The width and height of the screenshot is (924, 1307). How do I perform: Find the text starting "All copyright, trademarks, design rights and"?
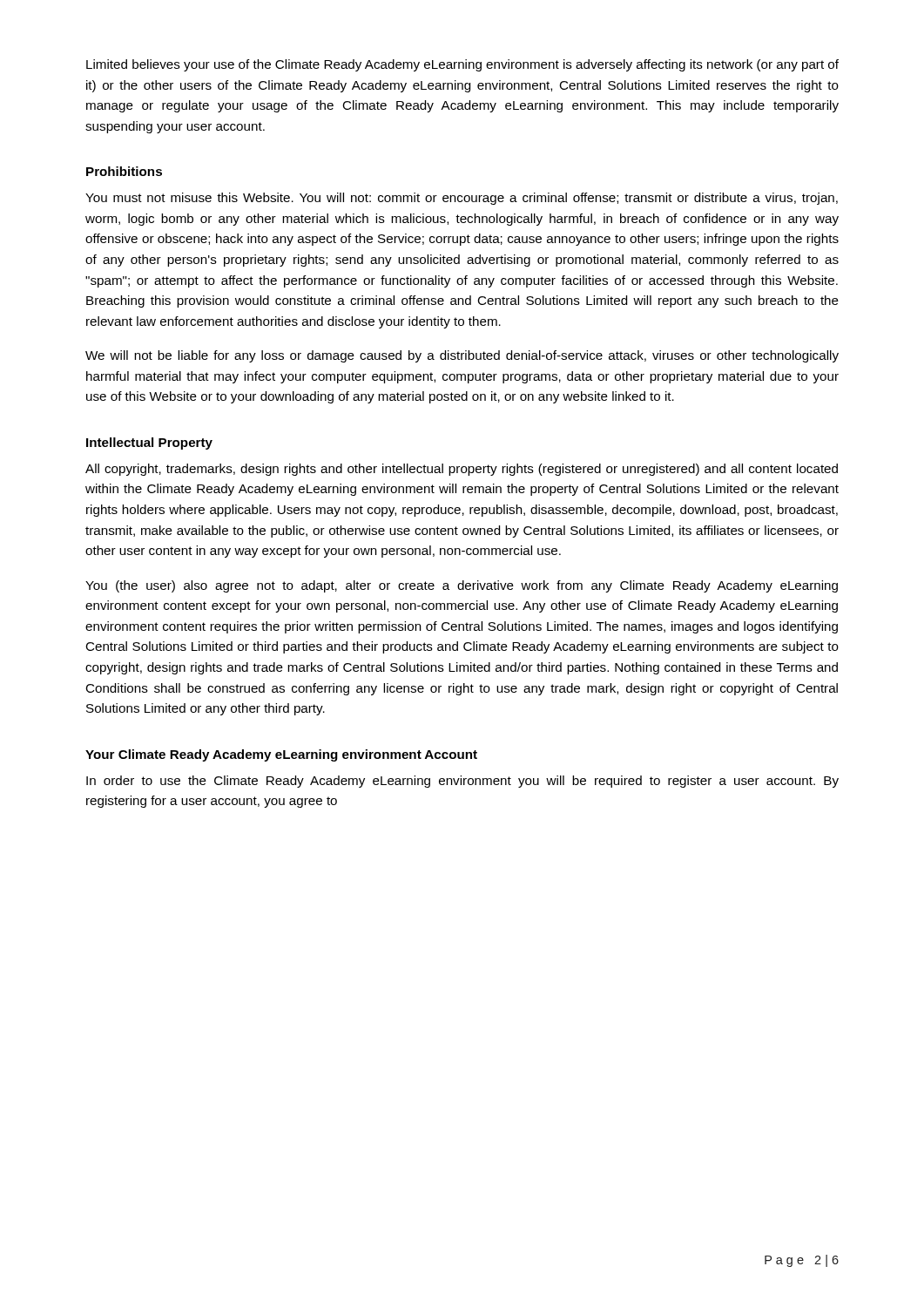coord(462,509)
